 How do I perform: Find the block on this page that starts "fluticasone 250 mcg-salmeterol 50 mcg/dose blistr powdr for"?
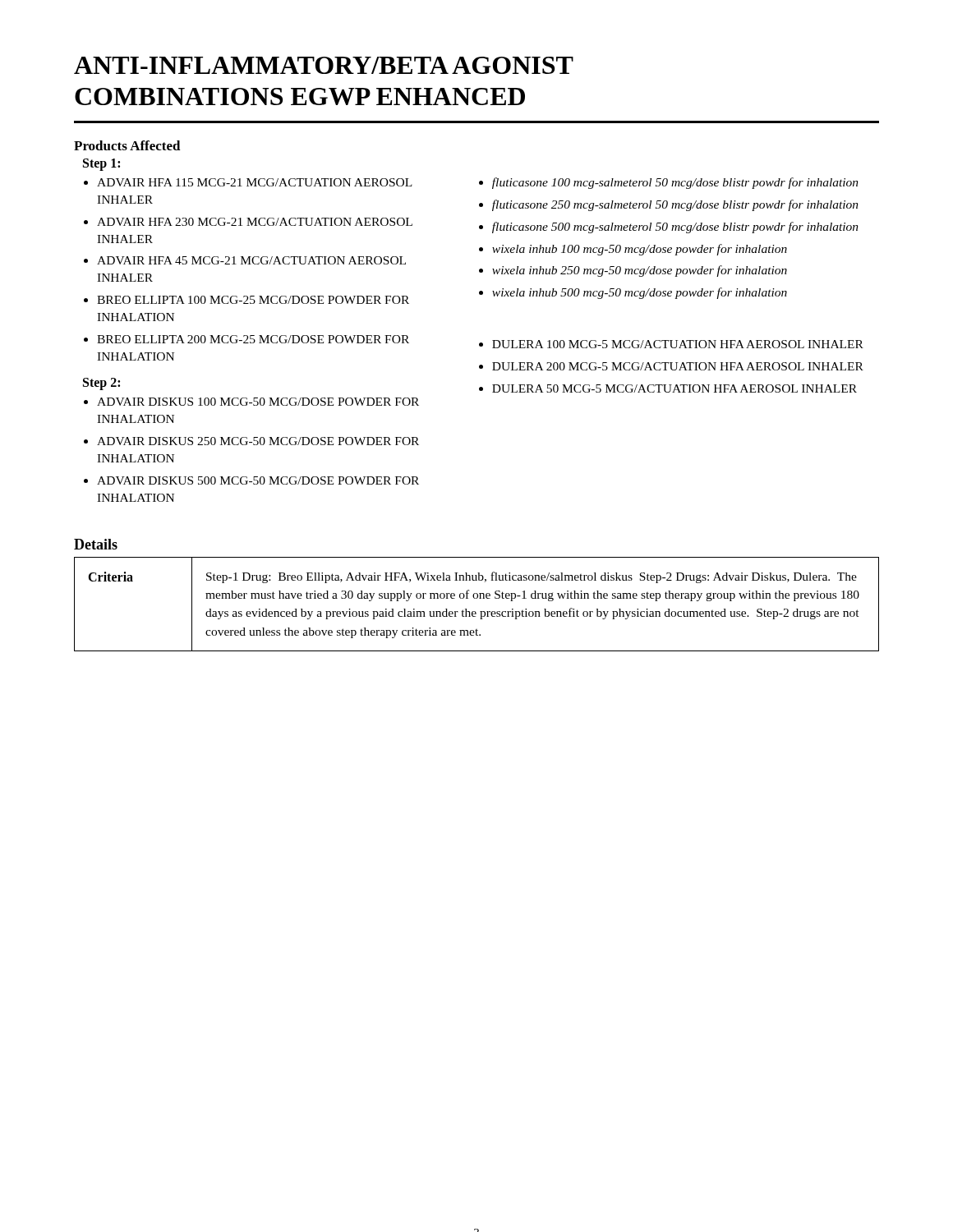tap(675, 204)
